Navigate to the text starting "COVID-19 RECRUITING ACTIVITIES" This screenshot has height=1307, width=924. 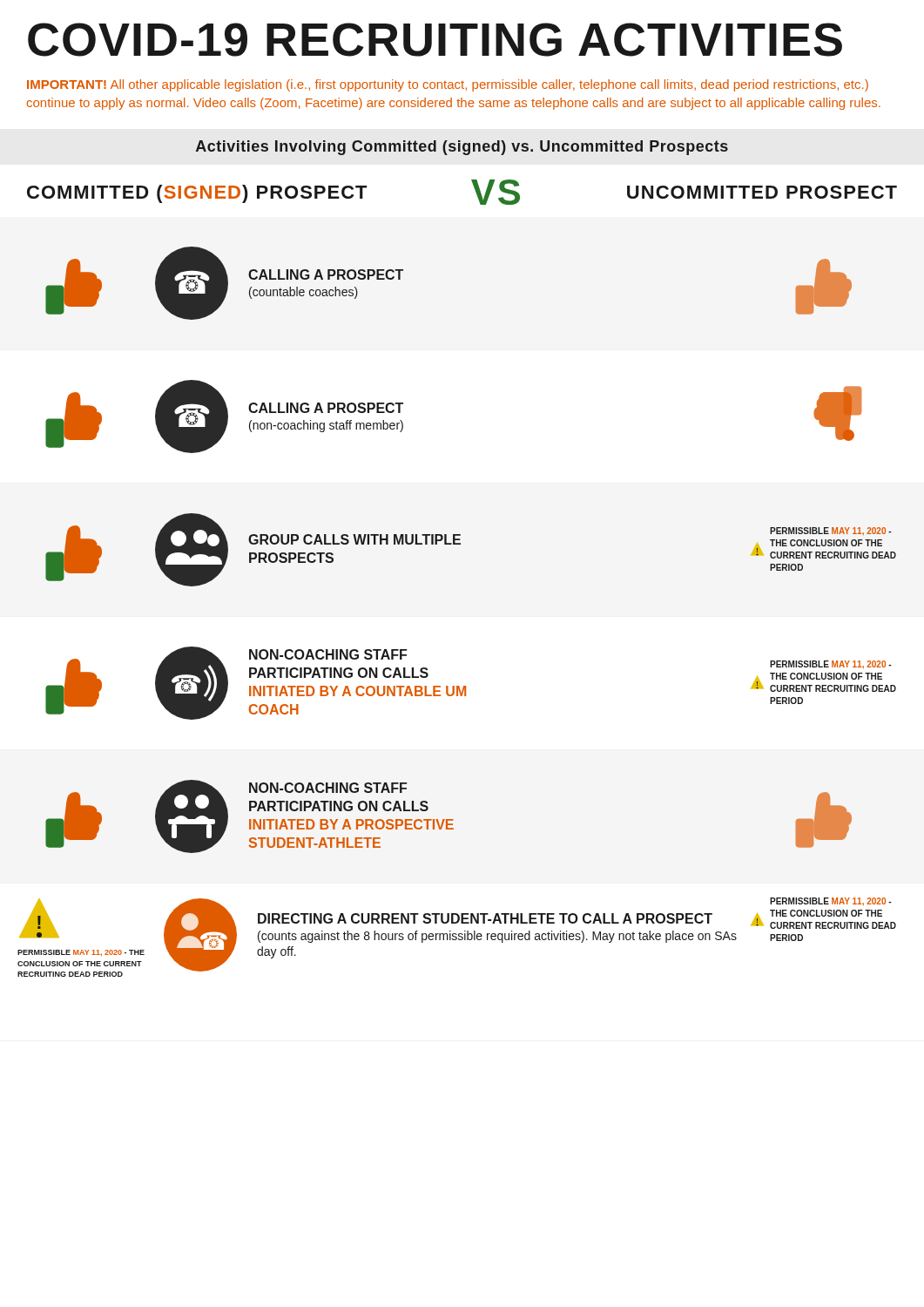click(462, 39)
